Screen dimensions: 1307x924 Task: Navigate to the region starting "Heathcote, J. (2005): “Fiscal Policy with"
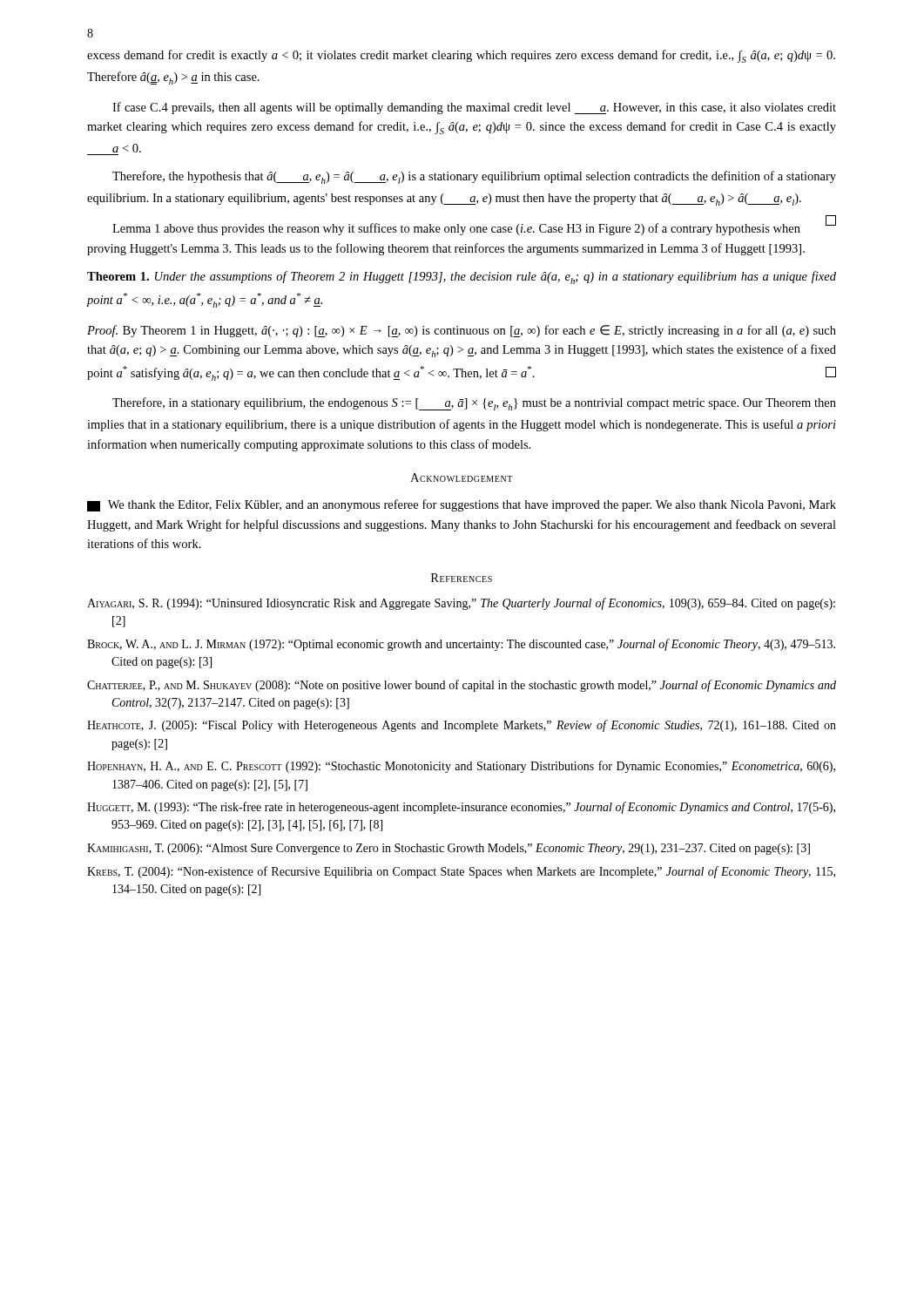pyautogui.click(x=462, y=735)
